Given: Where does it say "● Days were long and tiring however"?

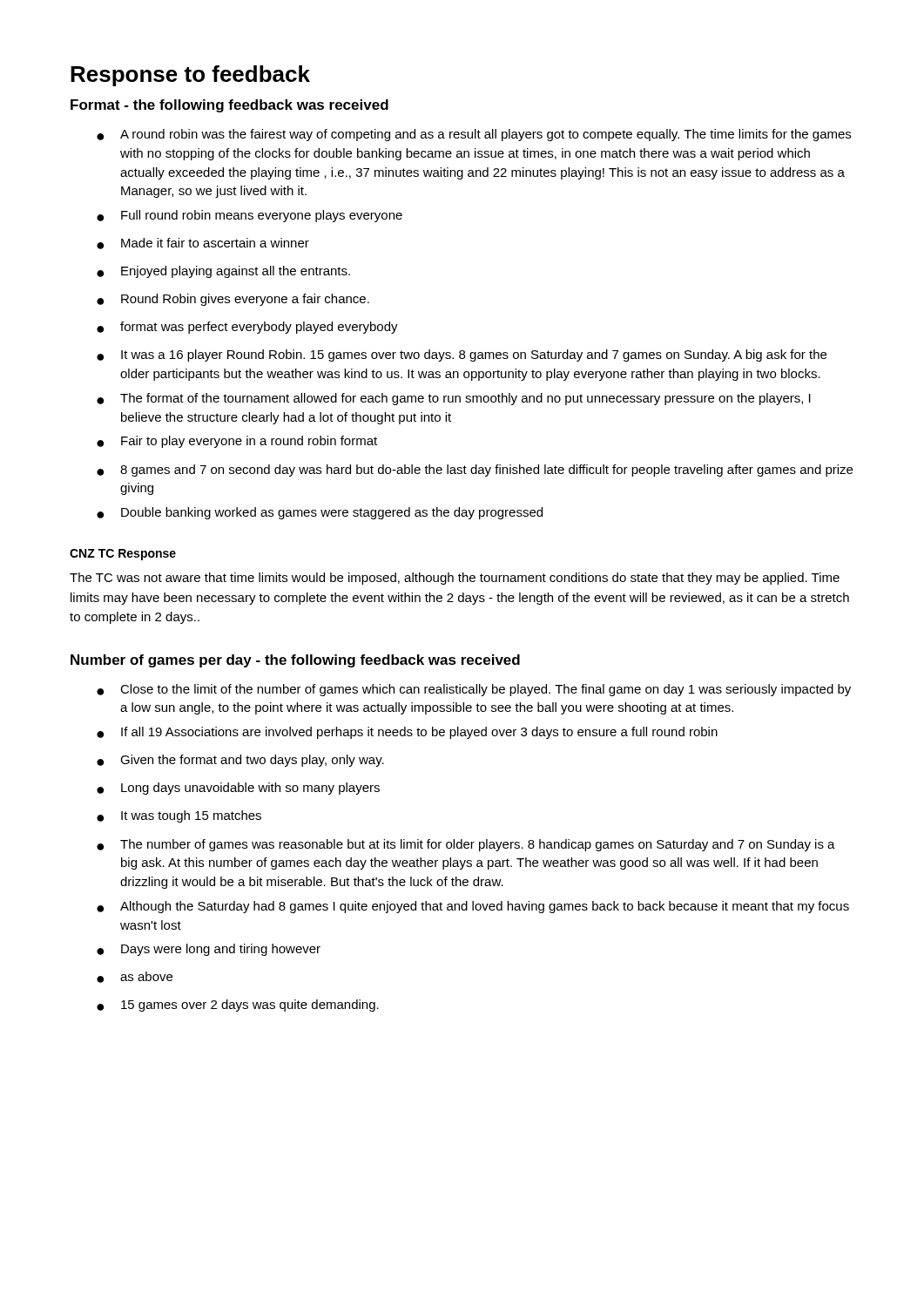Looking at the screenshot, I should tap(209, 950).
